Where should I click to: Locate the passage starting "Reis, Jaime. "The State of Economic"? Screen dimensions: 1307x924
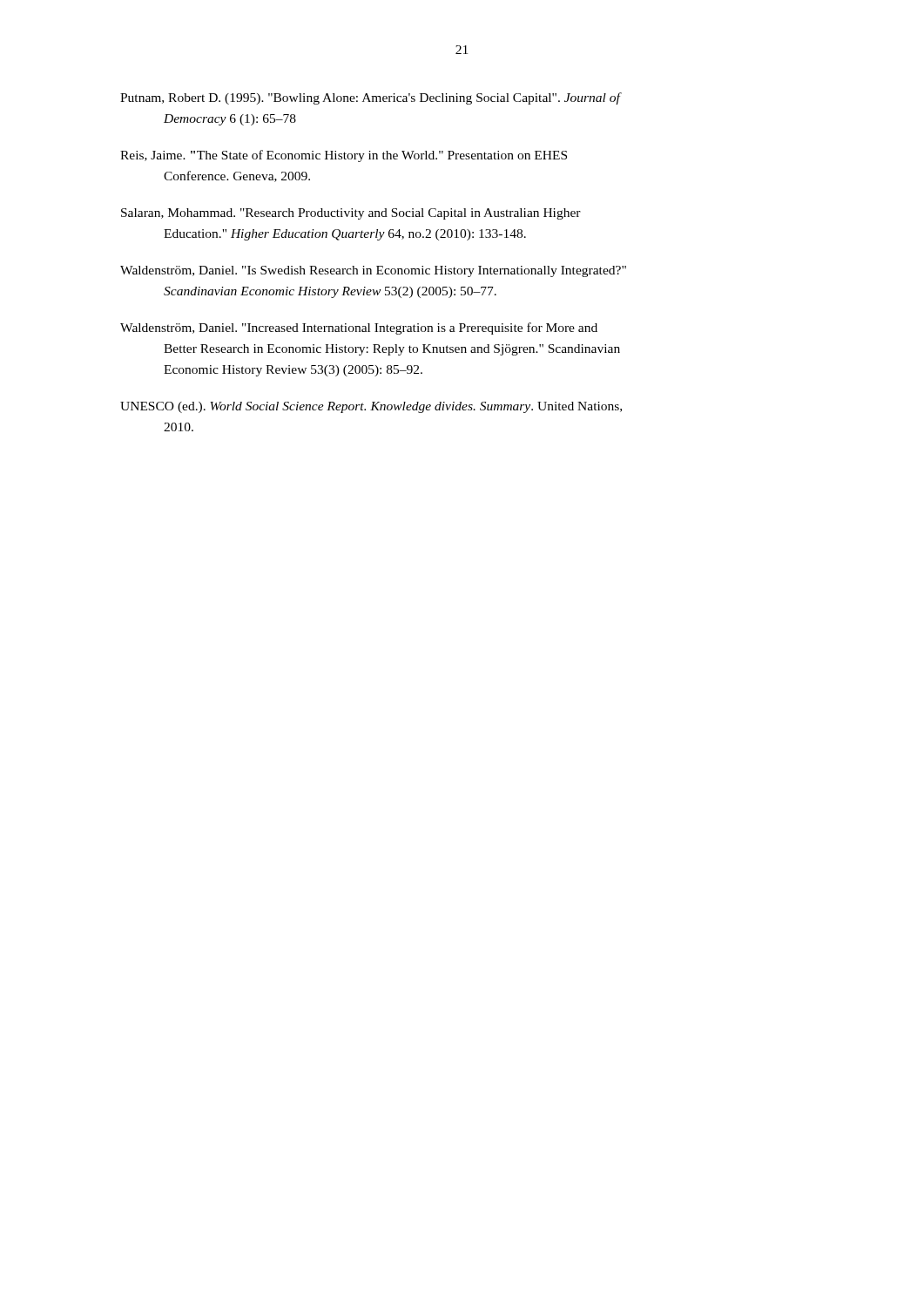point(476,166)
